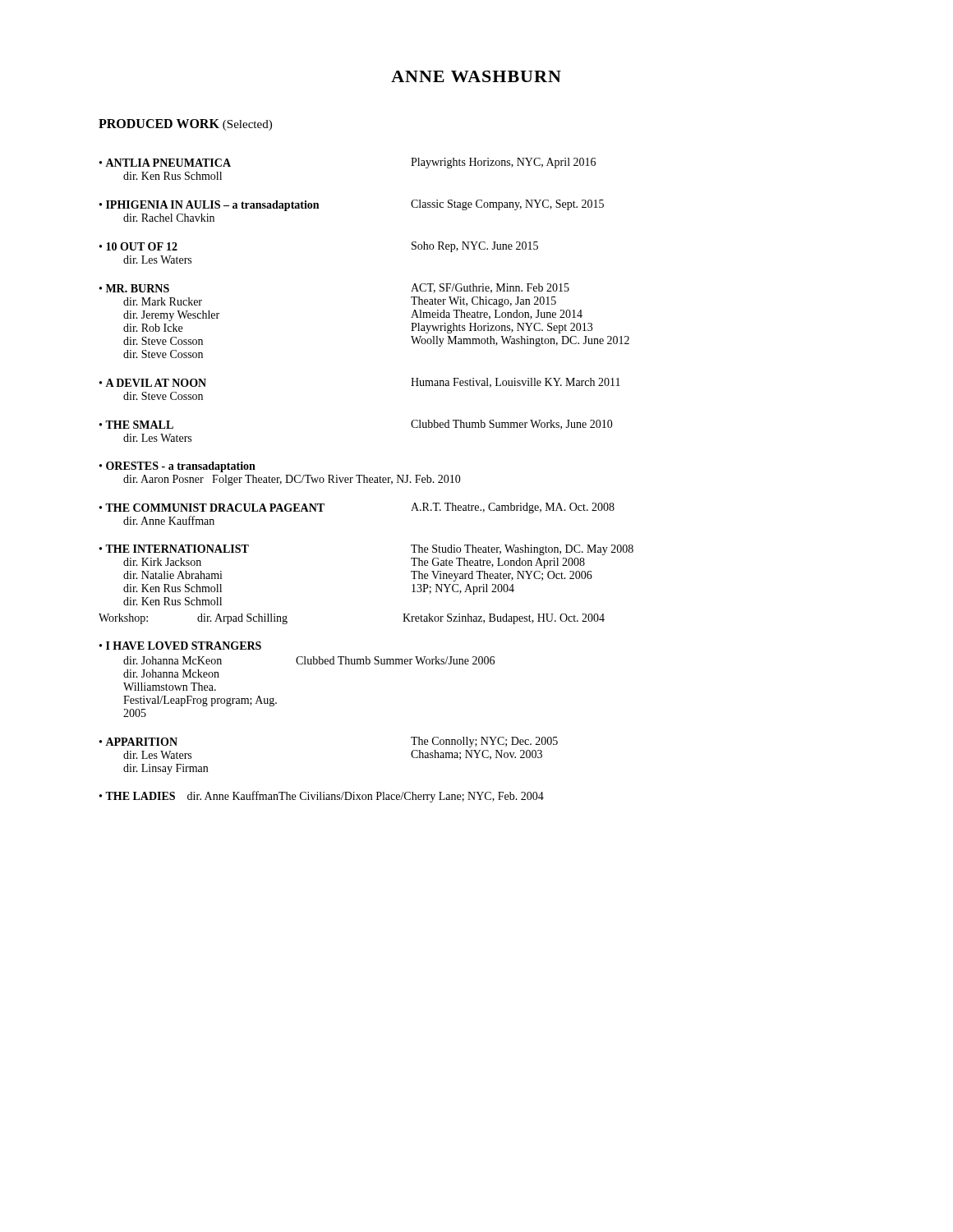Point to the element starting "• ANTLIA PNEUMATICA dir."

[x=476, y=170]
